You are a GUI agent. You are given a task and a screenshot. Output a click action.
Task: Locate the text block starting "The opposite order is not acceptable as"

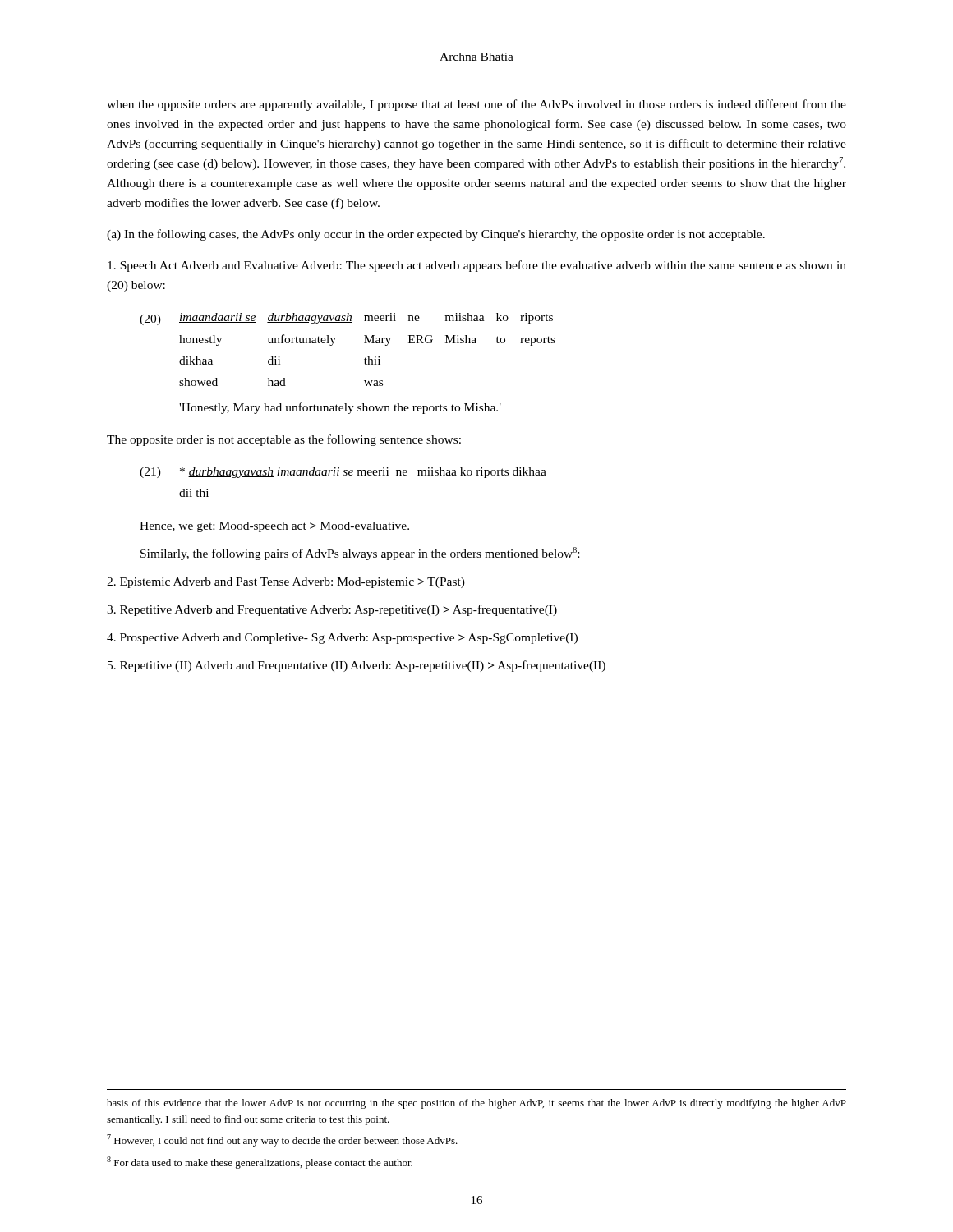coord(284,440)
